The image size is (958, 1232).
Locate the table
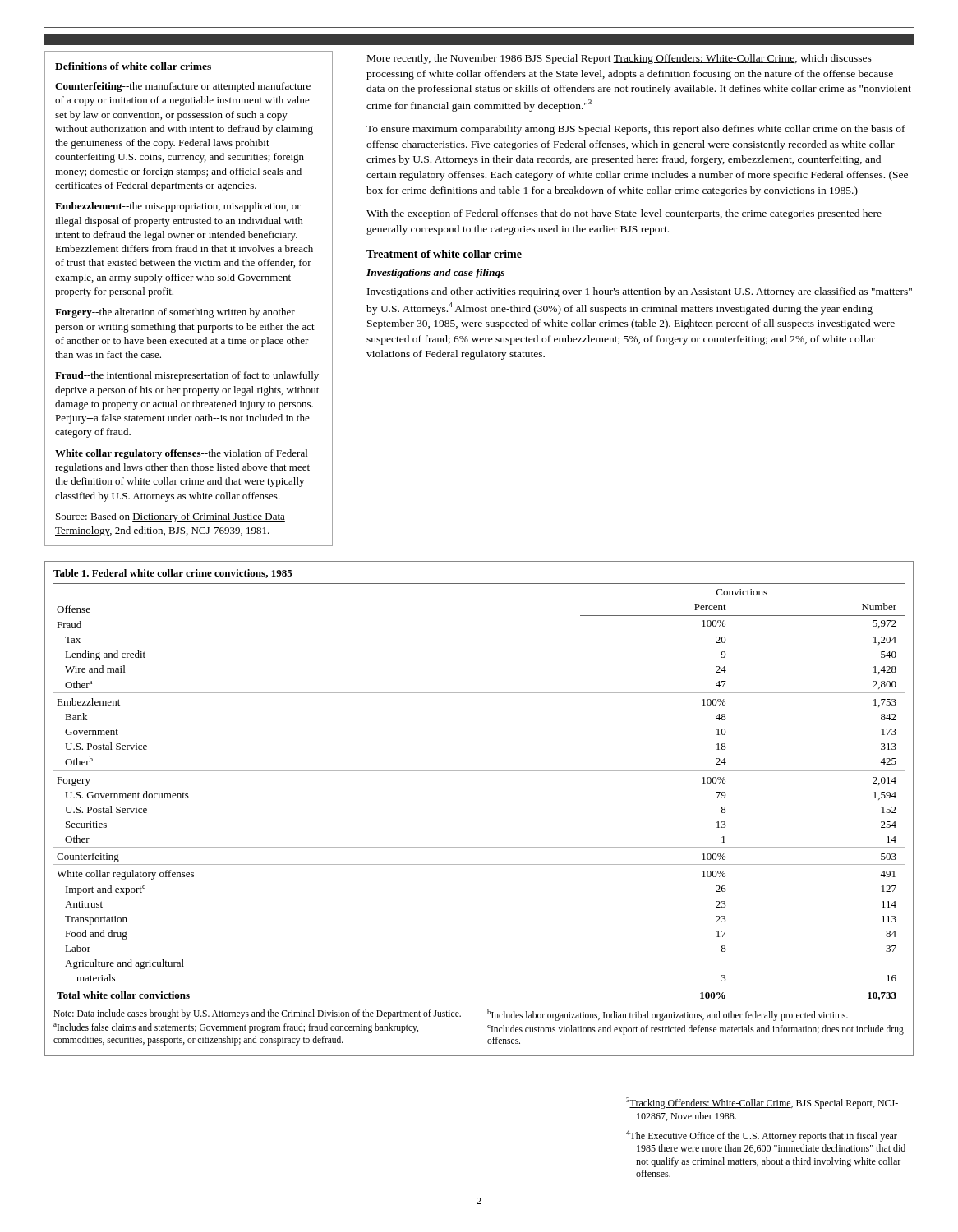coord(479,809)
